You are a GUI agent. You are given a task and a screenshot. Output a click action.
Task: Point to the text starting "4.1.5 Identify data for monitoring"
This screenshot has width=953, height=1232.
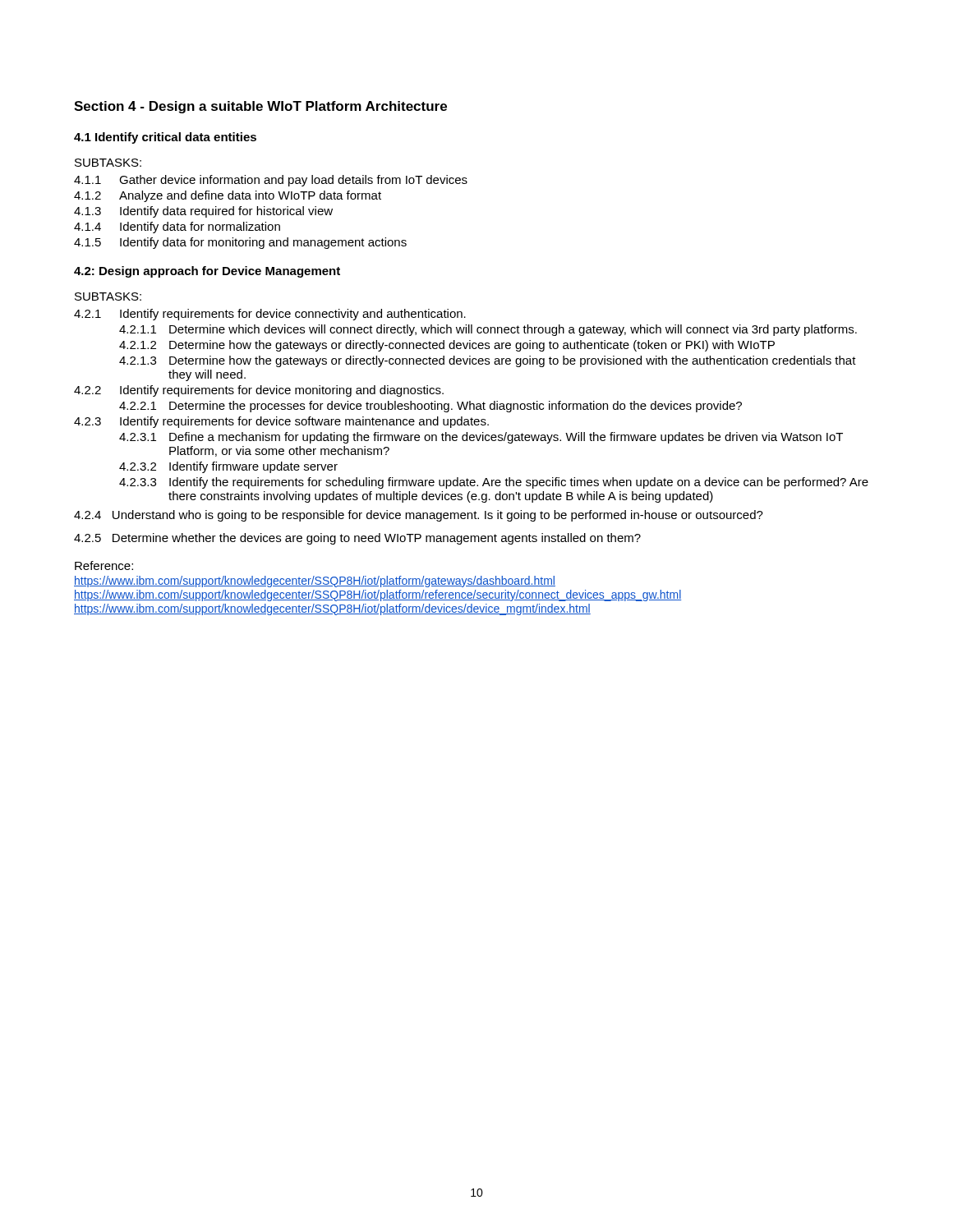tap(240, 242)
